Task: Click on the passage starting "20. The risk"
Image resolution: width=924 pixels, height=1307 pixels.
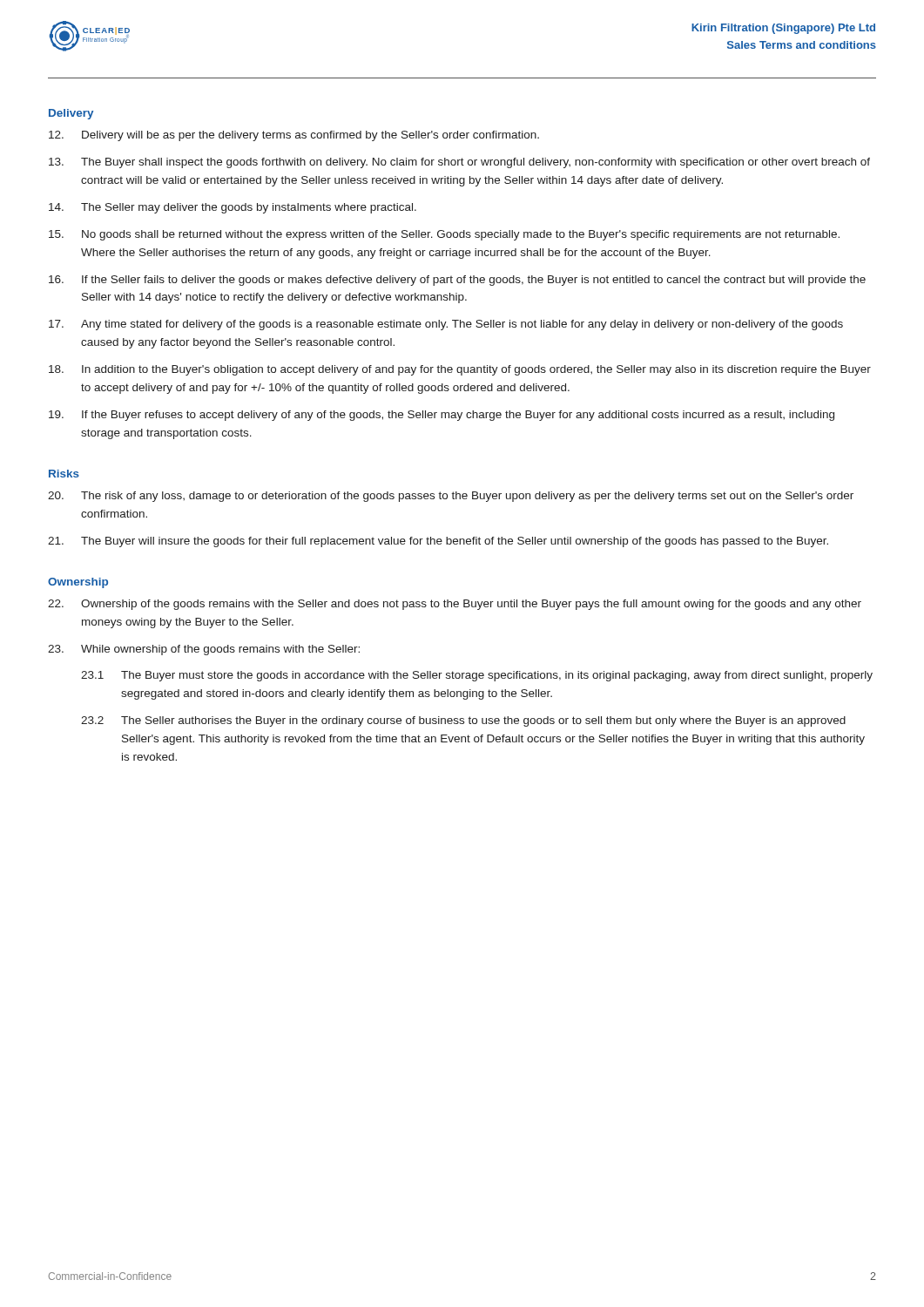Action: pos(462,505)
